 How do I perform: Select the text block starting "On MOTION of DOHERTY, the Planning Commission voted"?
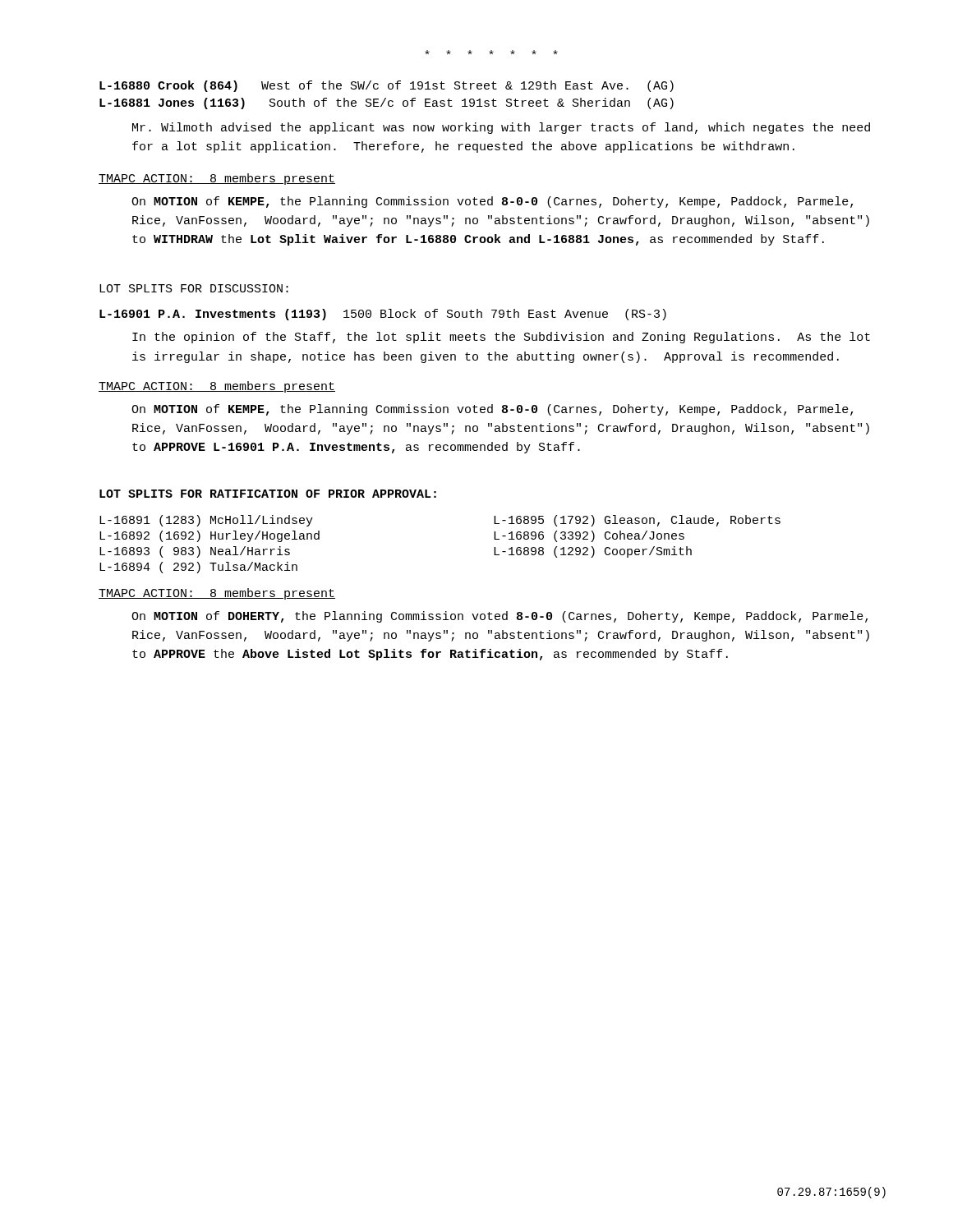509,636
